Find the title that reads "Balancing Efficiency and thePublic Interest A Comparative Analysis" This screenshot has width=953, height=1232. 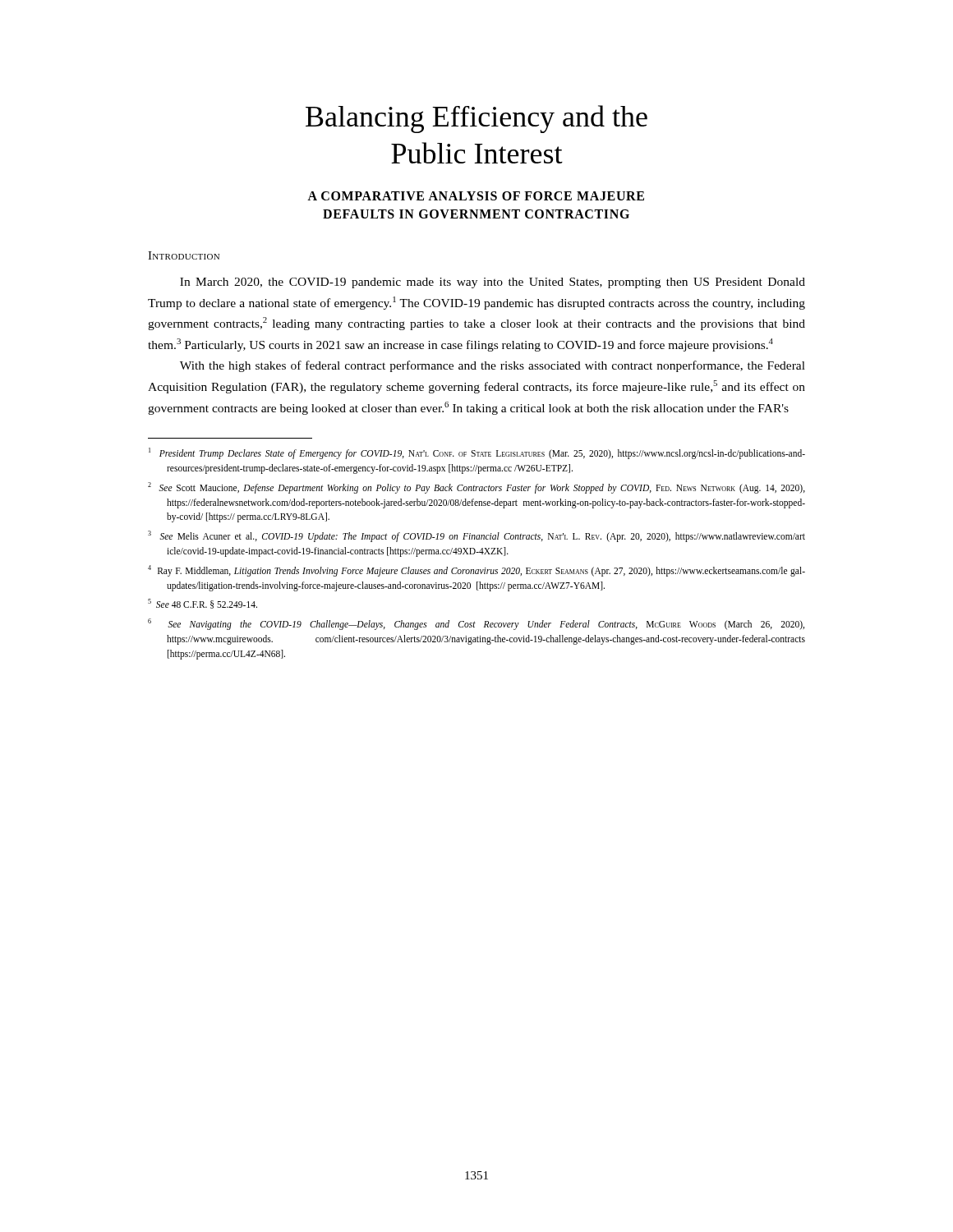click(476, 161)
